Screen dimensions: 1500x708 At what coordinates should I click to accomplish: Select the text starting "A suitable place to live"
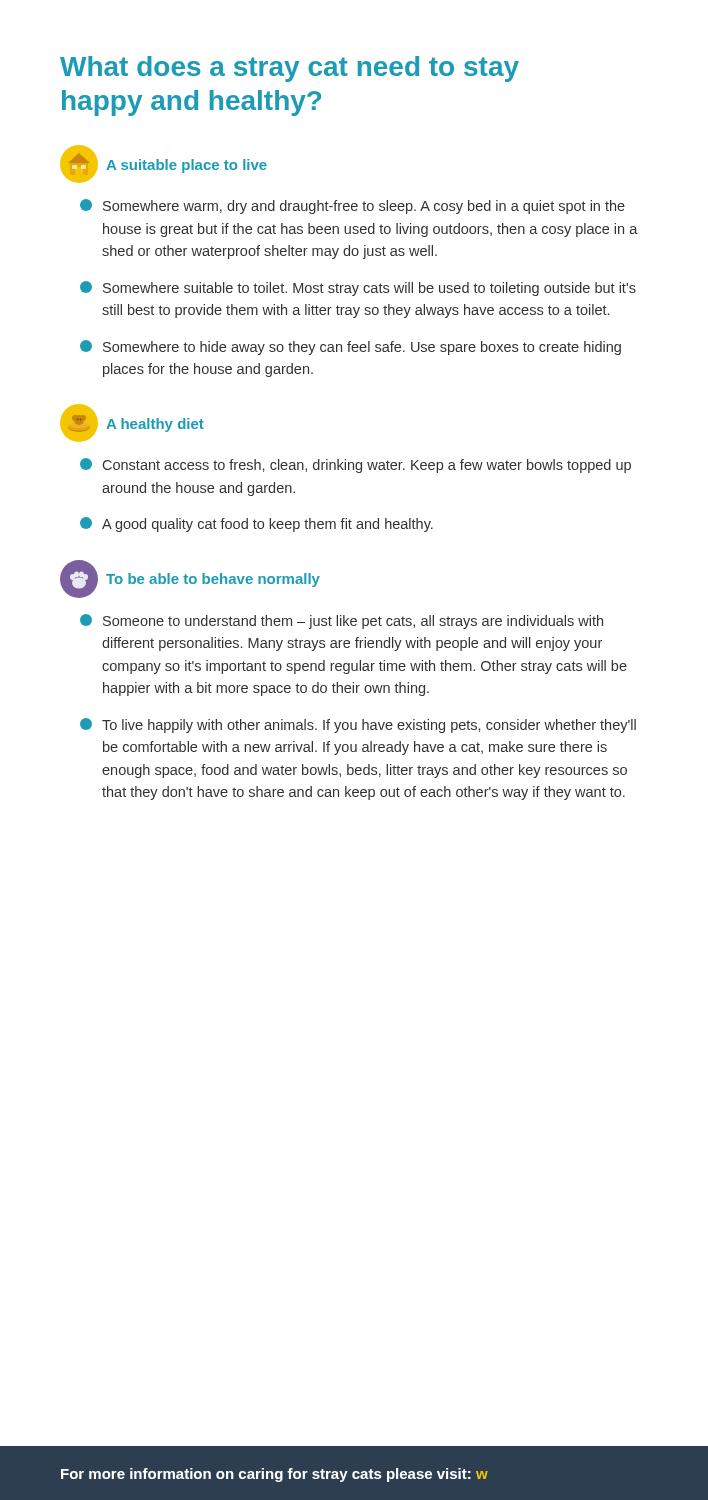[x=187, y=164]
